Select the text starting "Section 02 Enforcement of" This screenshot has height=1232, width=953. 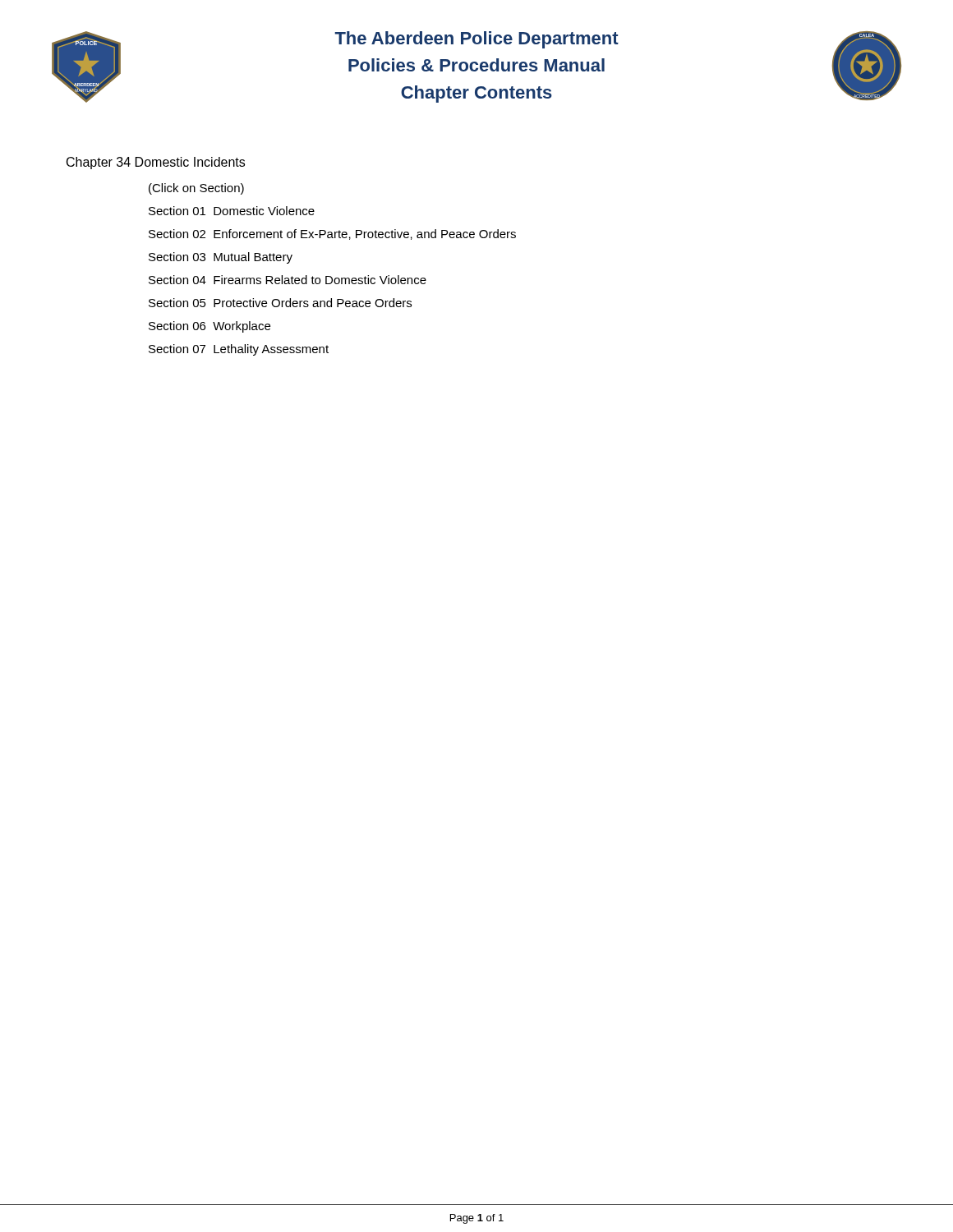(x=332, y=234)
